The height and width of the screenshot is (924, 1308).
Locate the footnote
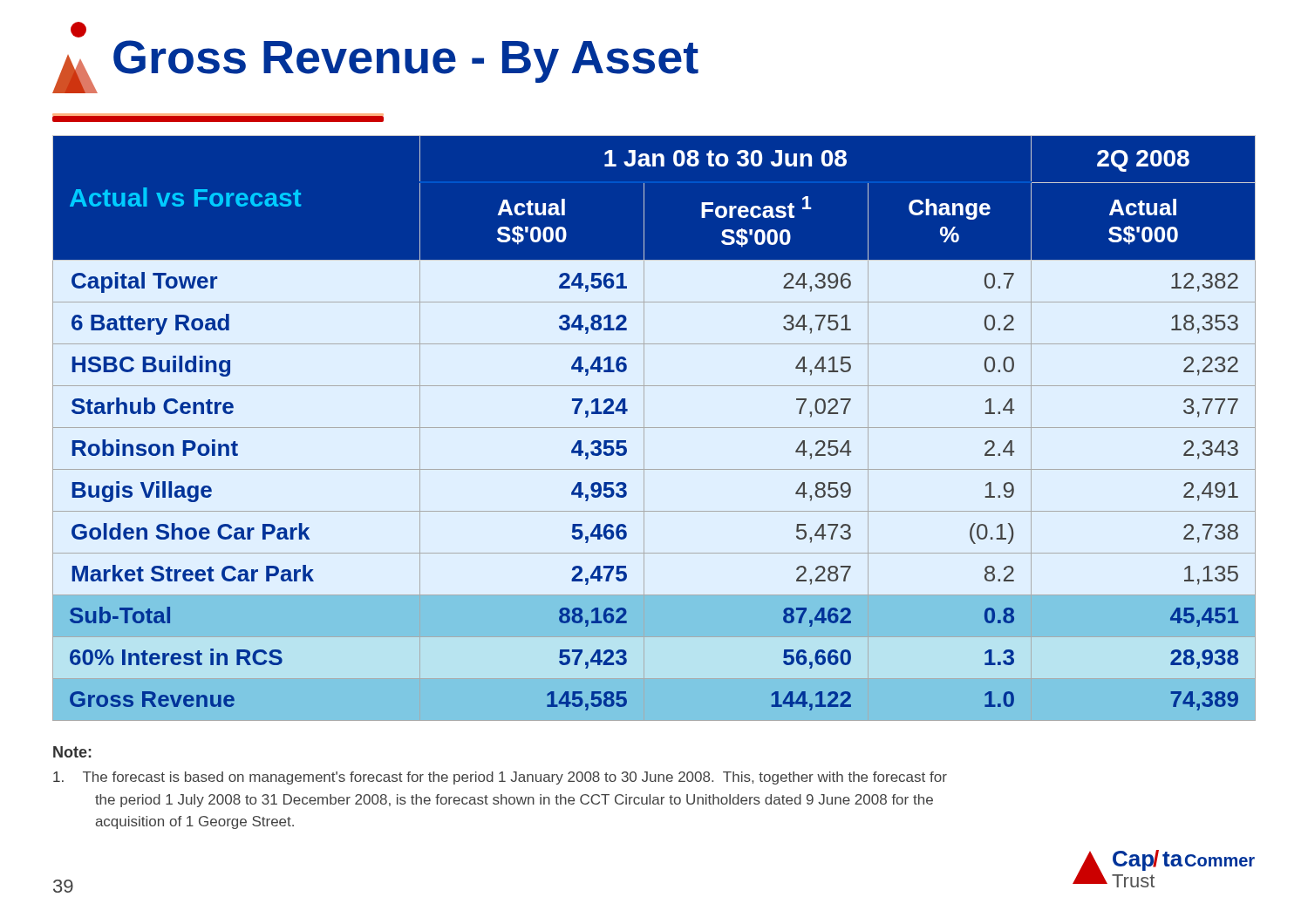[554, 787]
